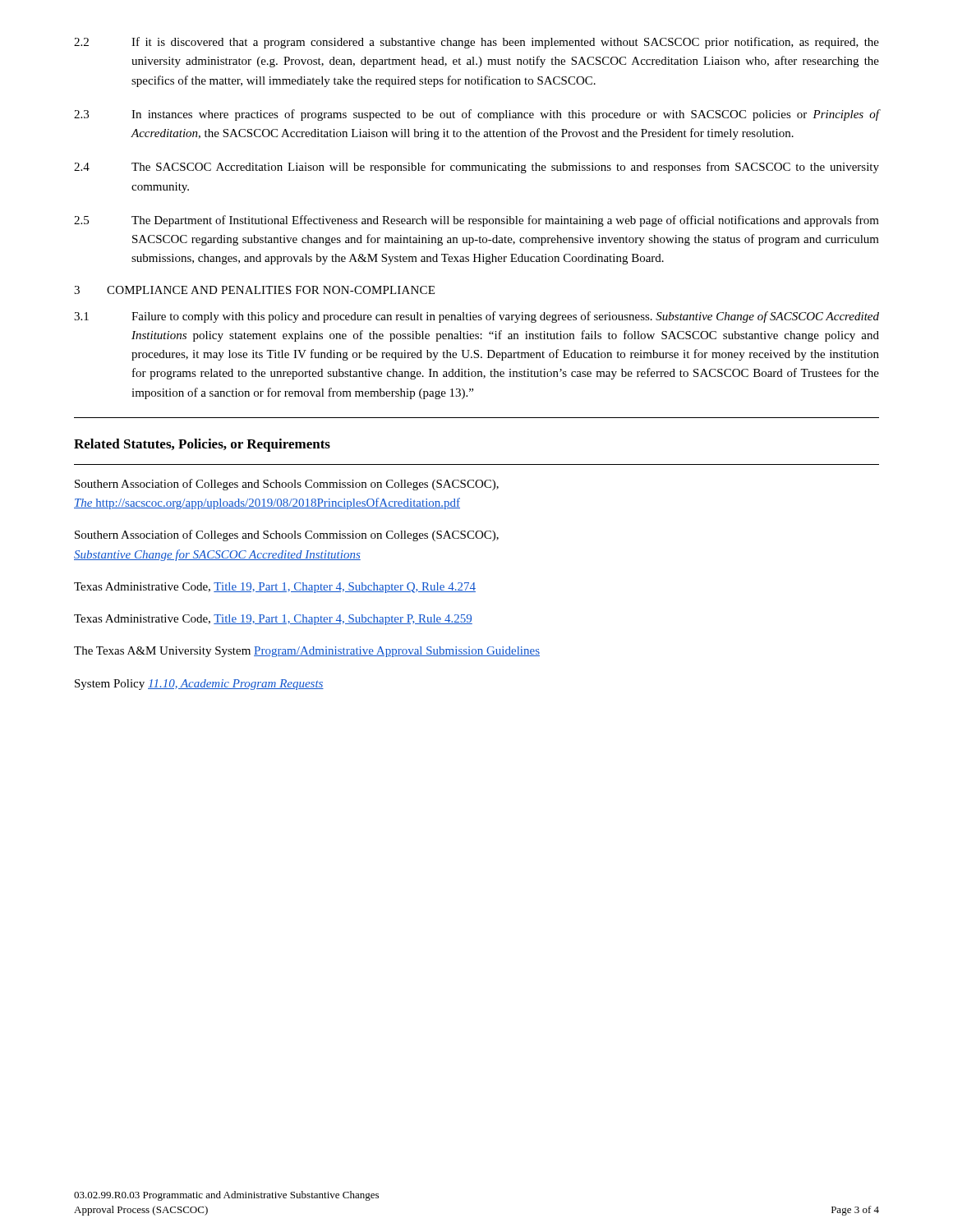Click on the list item that says "2.5 The Department of Institutional Effectiveness and Research"

(476, 240)
